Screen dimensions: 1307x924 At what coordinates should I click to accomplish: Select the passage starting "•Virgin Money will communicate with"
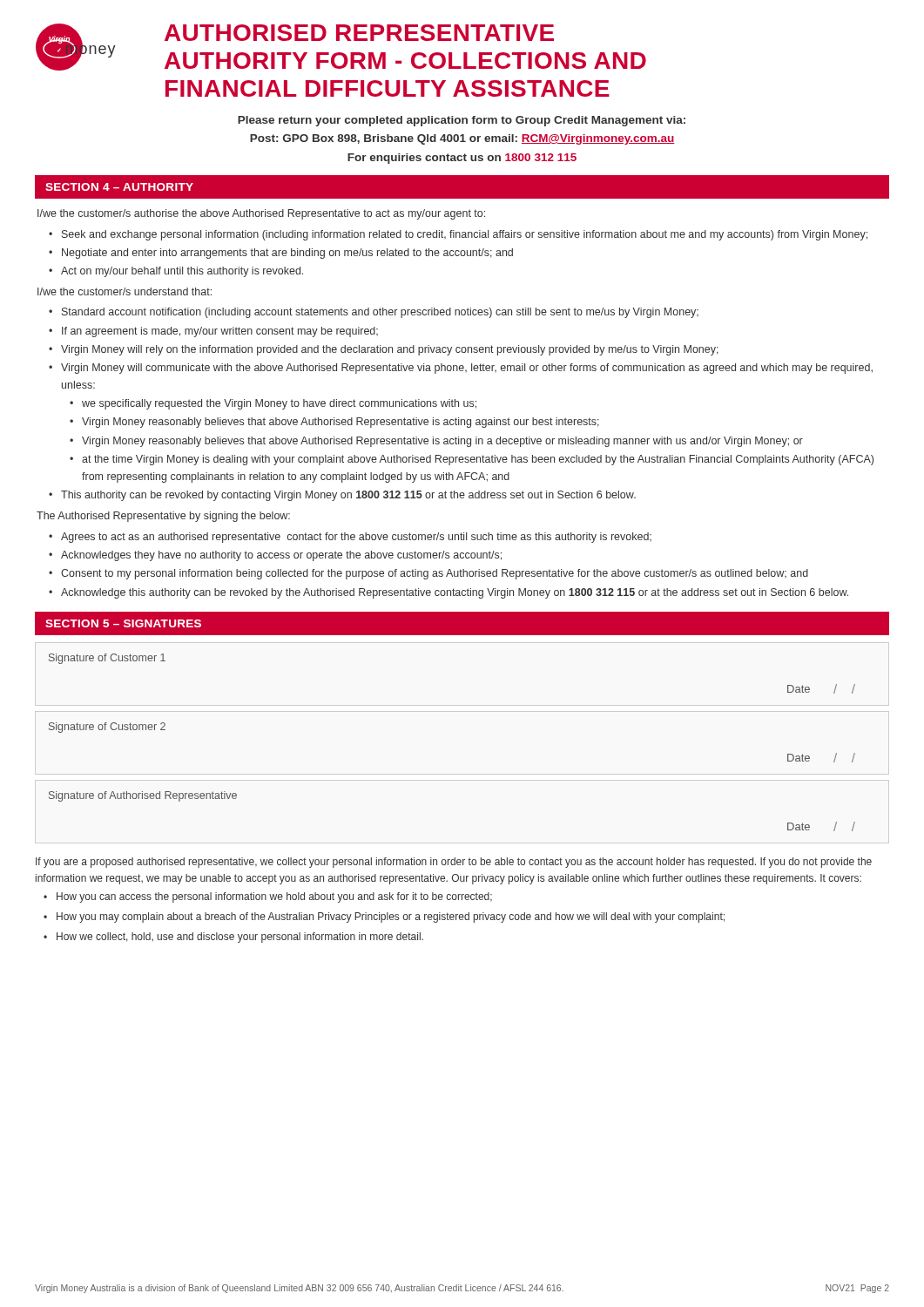[x=469, y=377]
